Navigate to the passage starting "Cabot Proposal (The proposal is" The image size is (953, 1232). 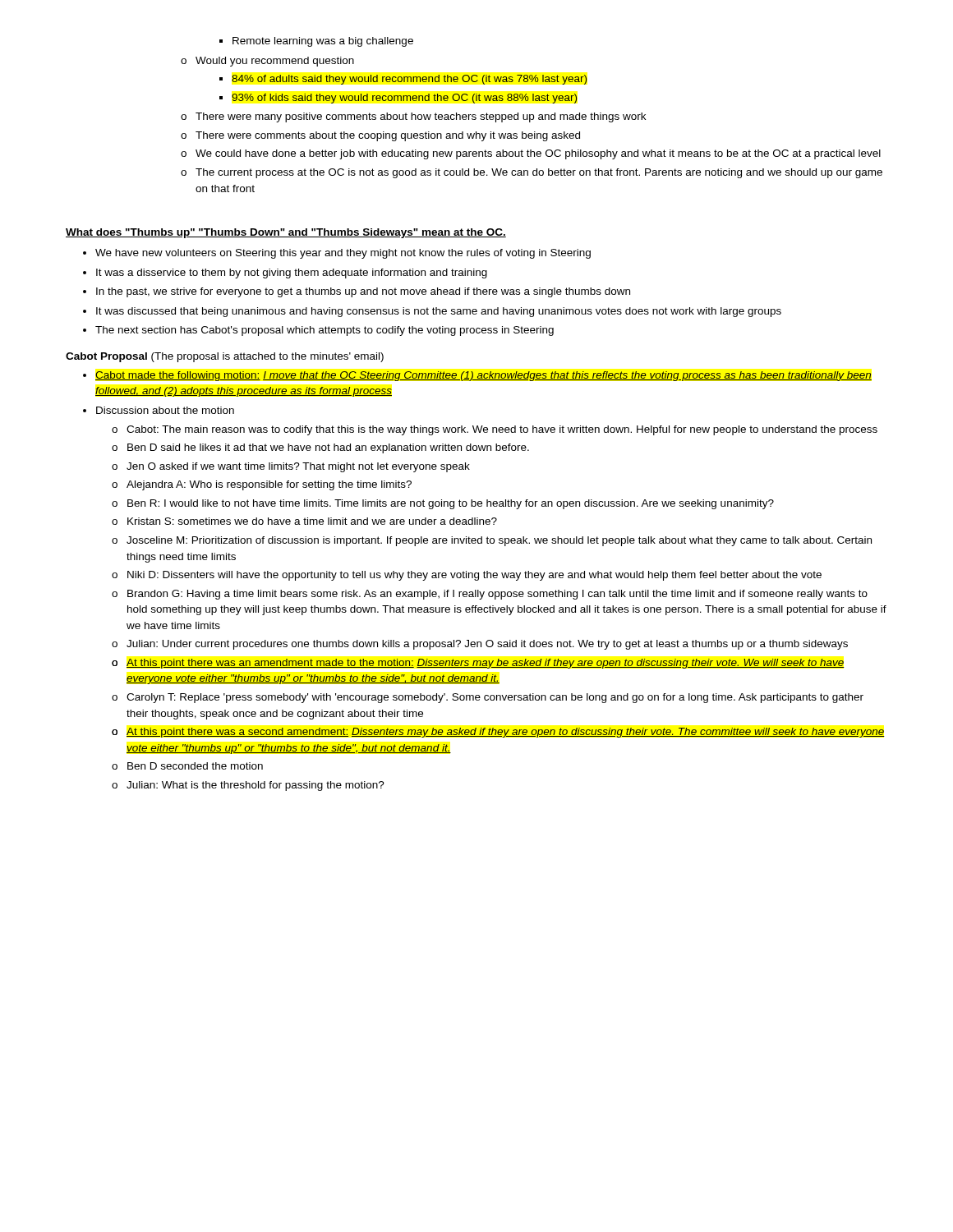point(225,356)
